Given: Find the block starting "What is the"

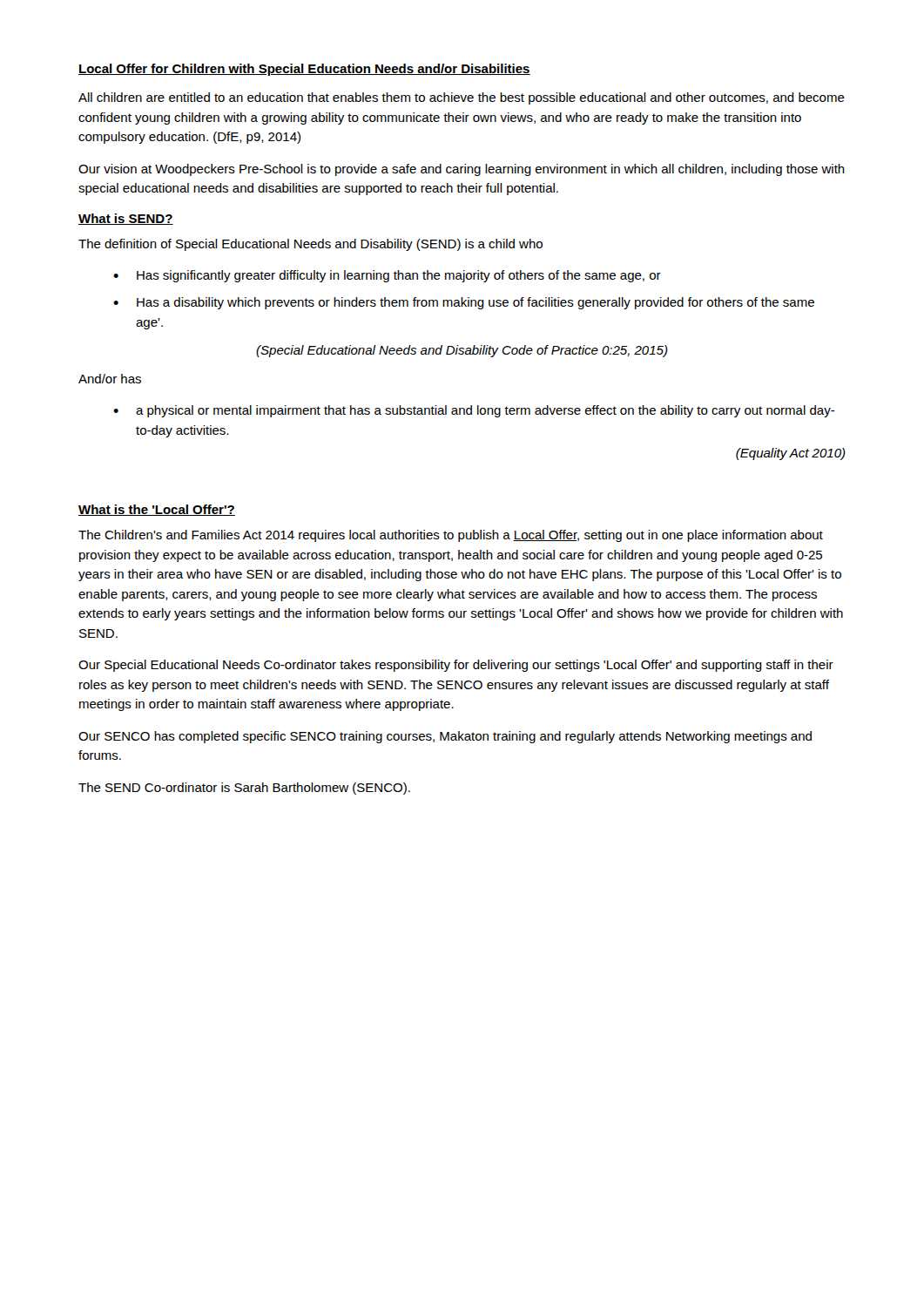Looking at the screenshot, I should pos(157,509).
